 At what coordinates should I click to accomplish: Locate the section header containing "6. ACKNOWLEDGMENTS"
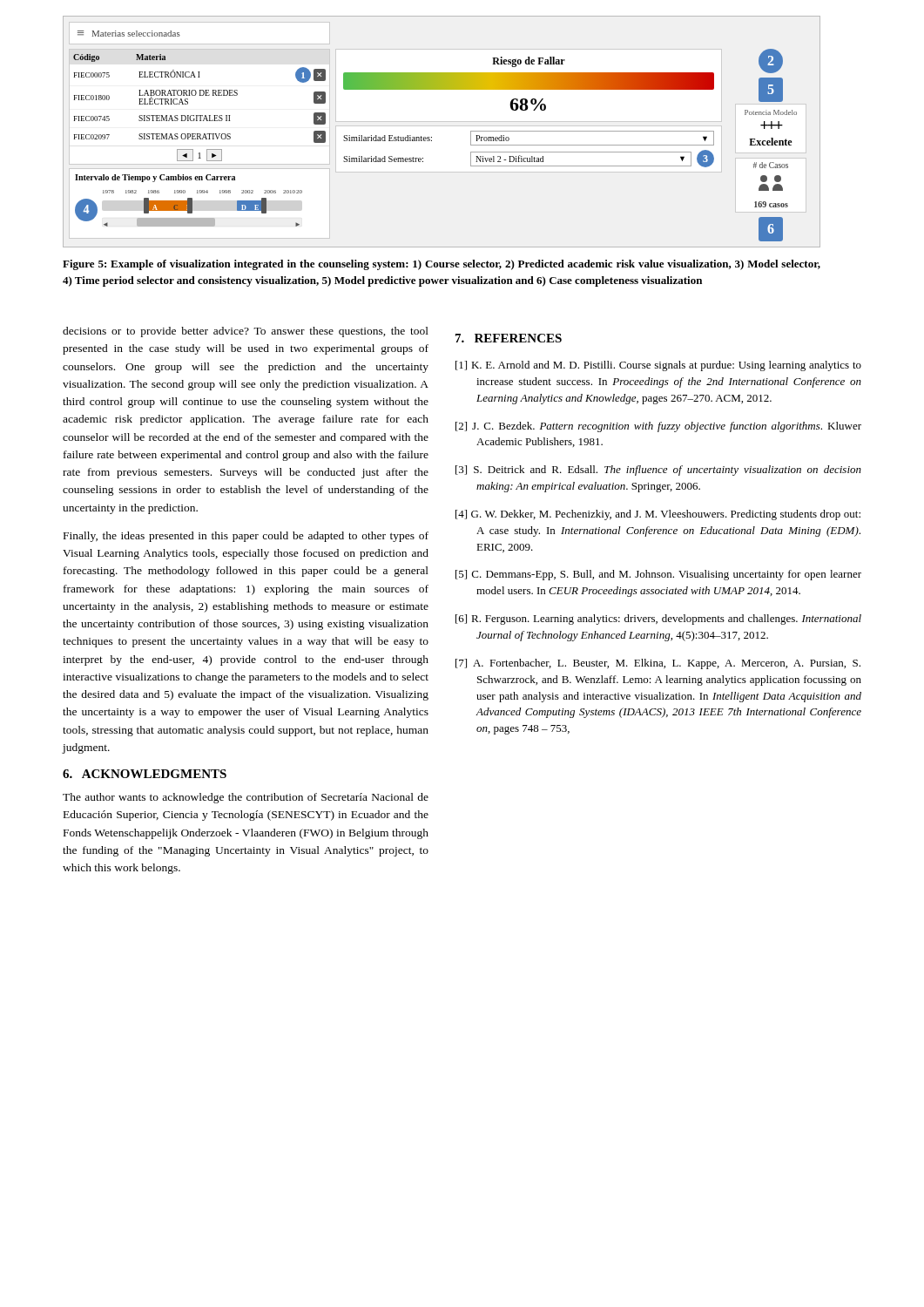[x=145, y=774]
